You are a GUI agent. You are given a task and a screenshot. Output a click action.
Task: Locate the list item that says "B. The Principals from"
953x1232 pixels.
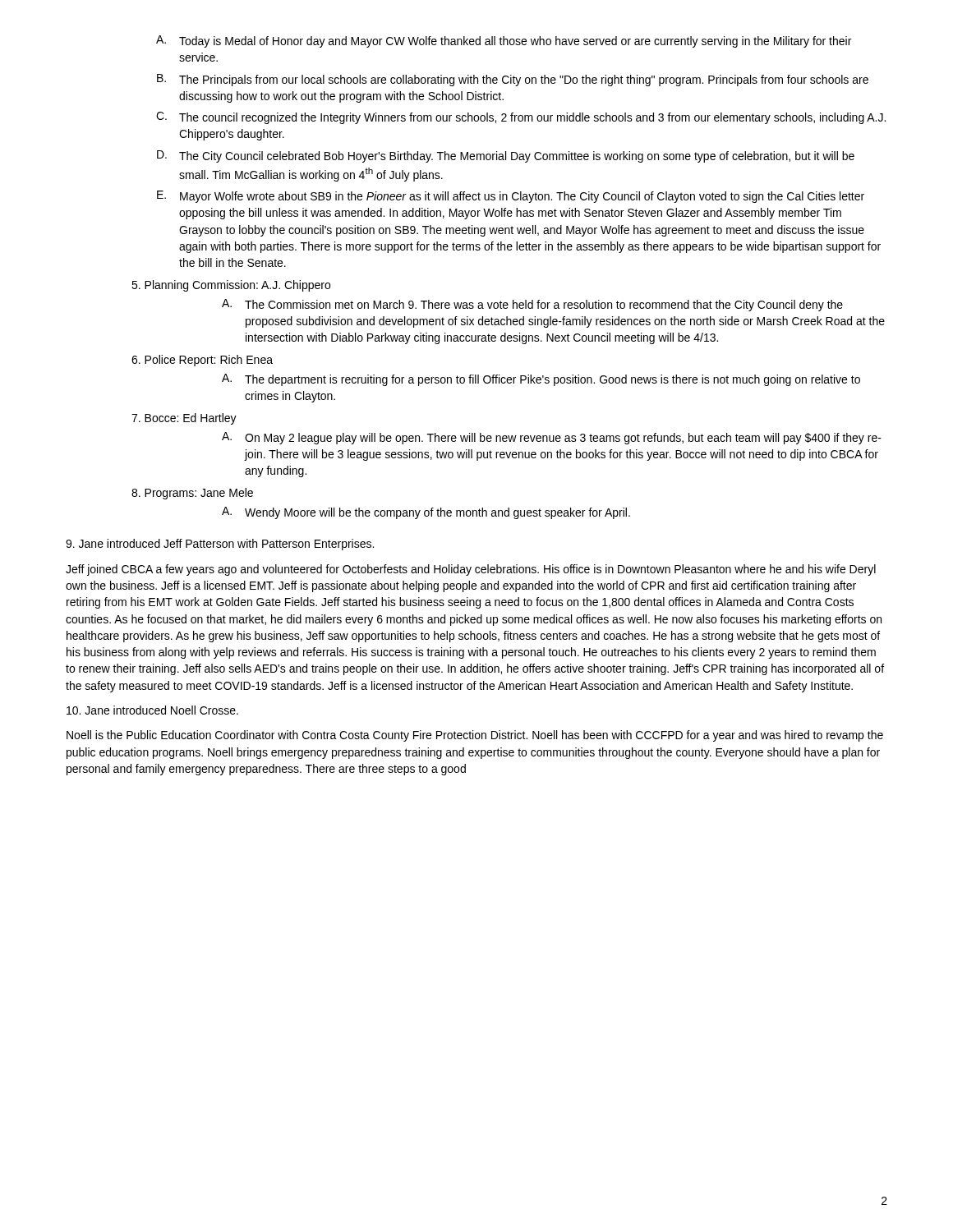[522, 88]
